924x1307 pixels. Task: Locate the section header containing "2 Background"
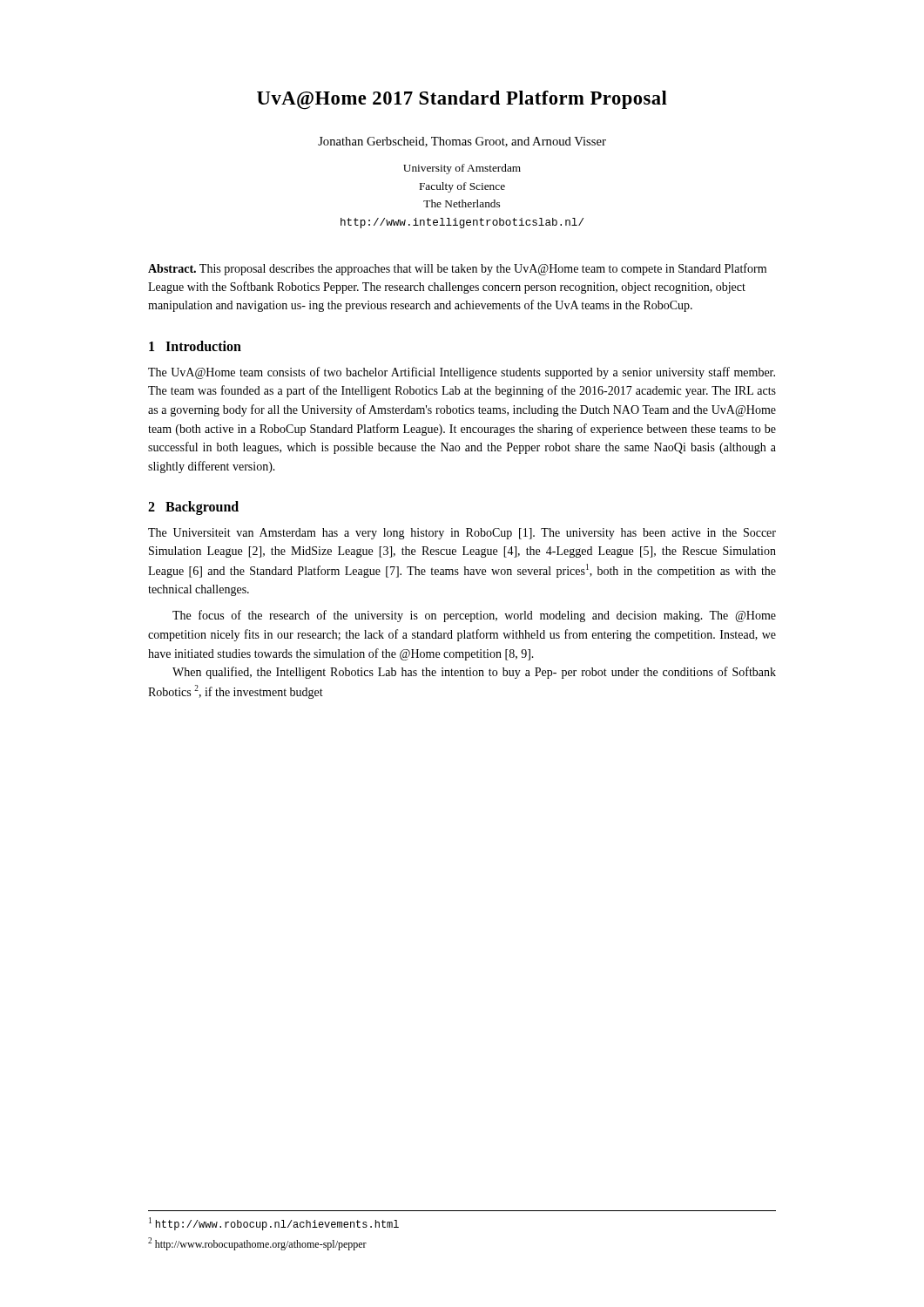pos(193,506)
